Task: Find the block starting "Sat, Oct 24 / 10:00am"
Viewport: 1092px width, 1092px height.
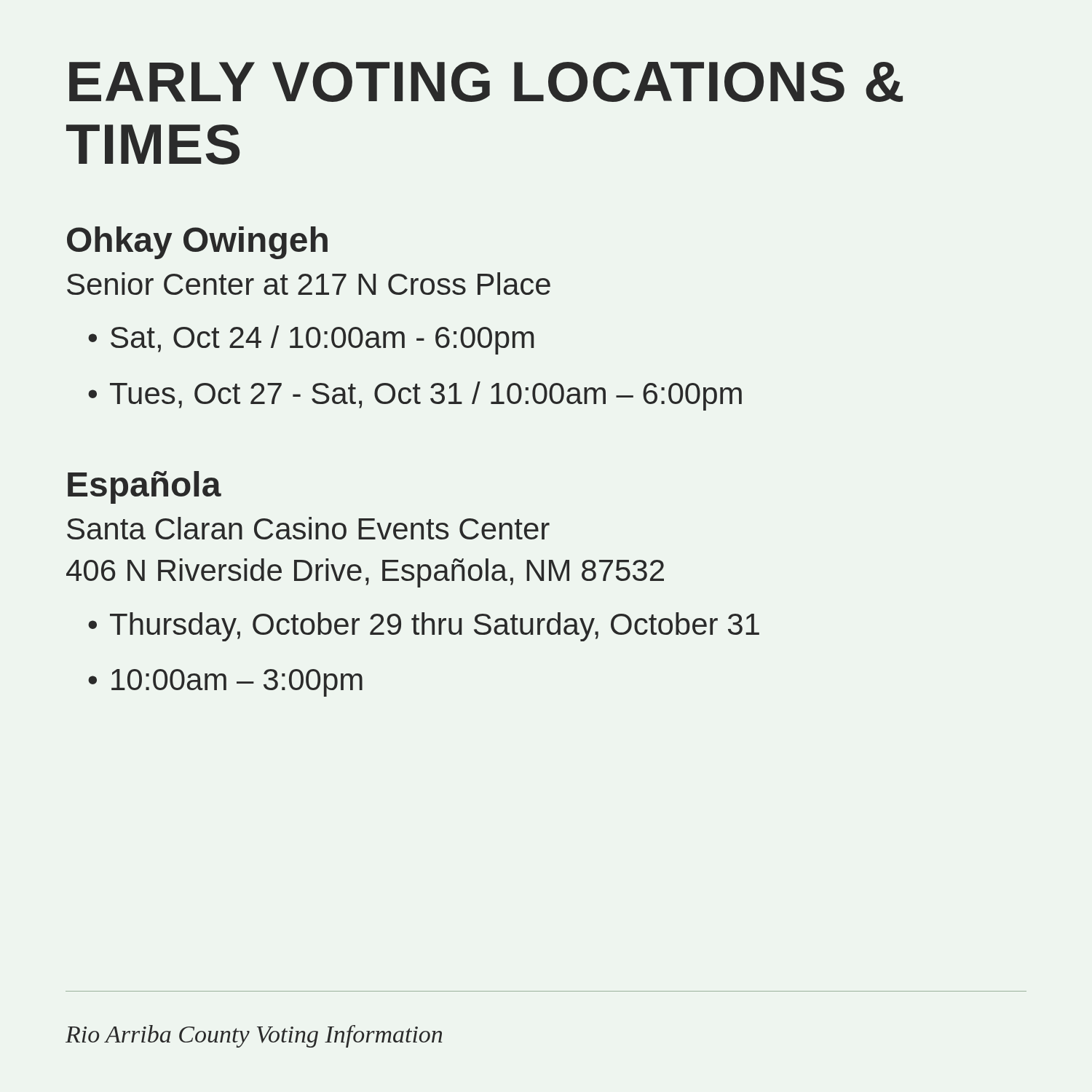Action: click(x=323, y=338)
